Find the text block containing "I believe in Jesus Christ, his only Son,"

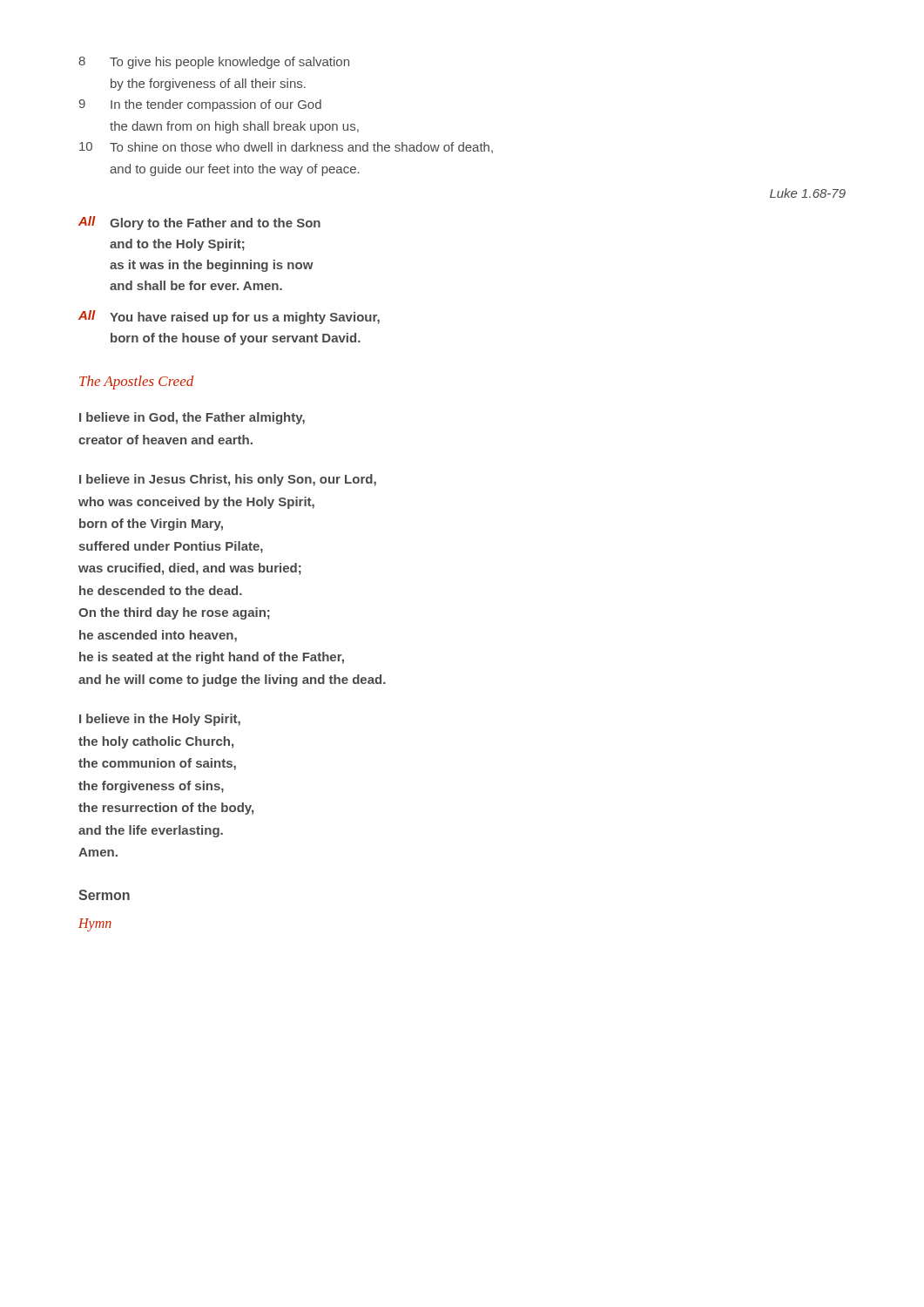(x=232, y=579)
